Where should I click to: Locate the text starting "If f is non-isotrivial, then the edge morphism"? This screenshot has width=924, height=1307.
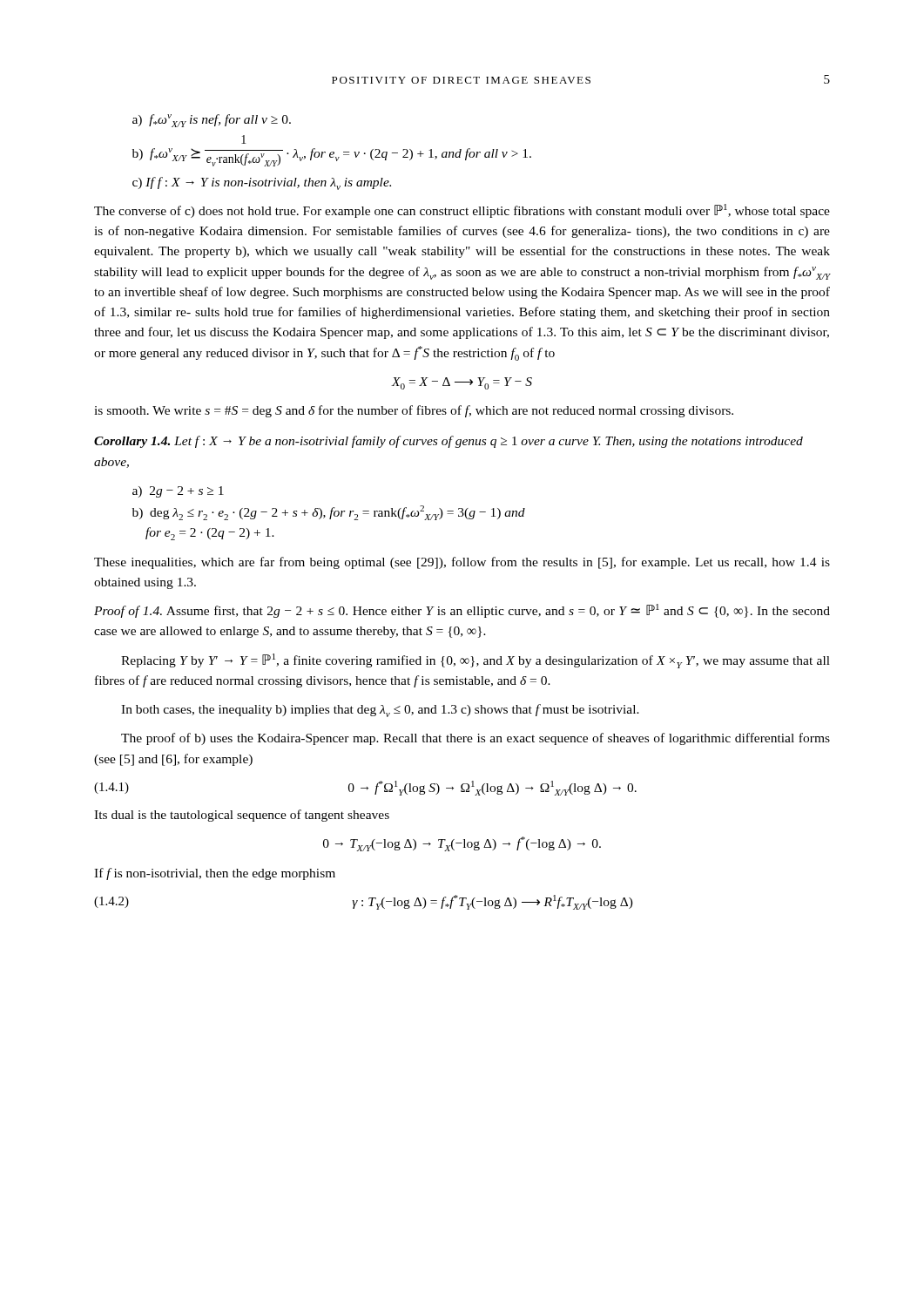[x=215, y=874]
